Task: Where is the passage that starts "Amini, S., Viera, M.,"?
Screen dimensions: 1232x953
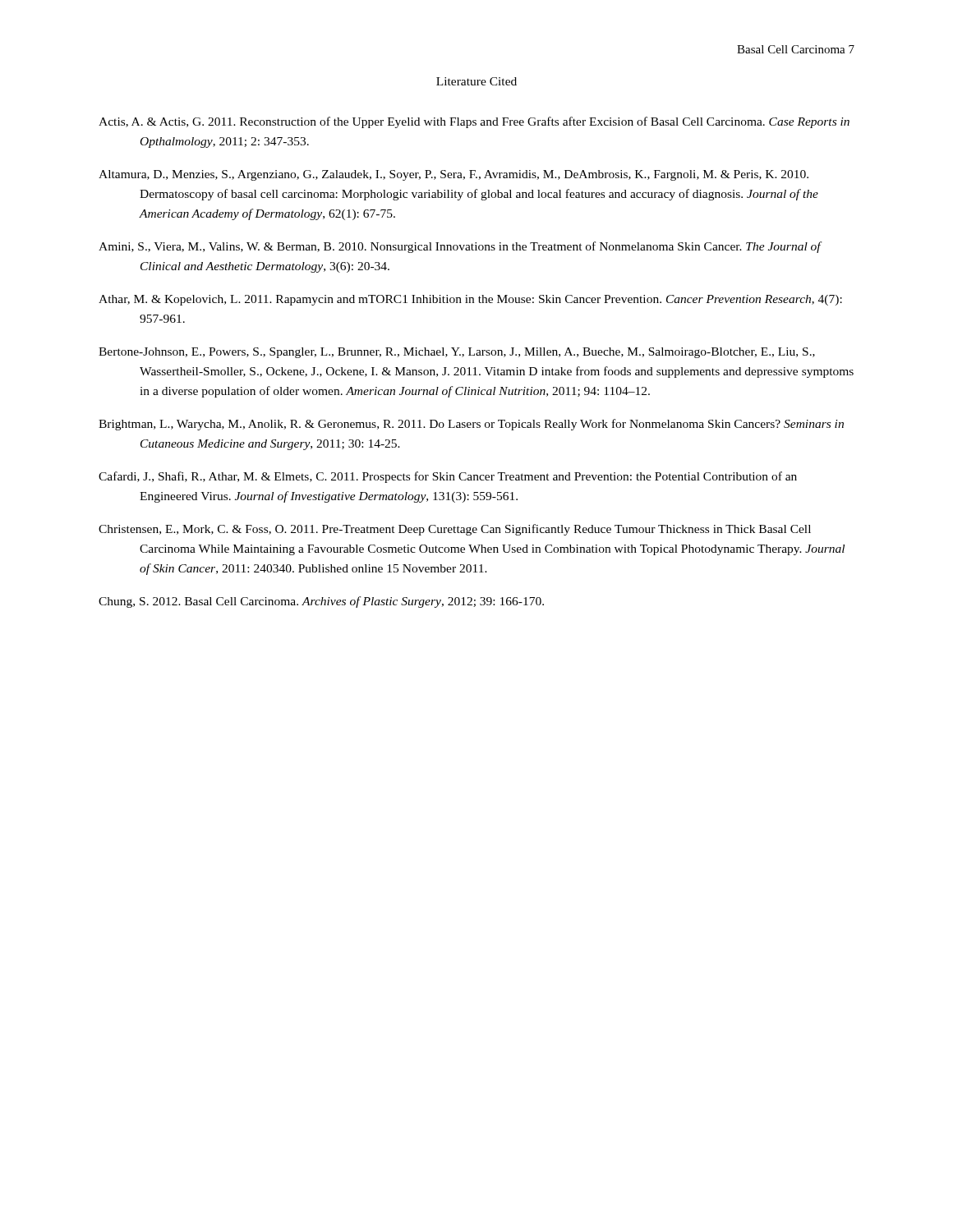Action: (459, 256)
